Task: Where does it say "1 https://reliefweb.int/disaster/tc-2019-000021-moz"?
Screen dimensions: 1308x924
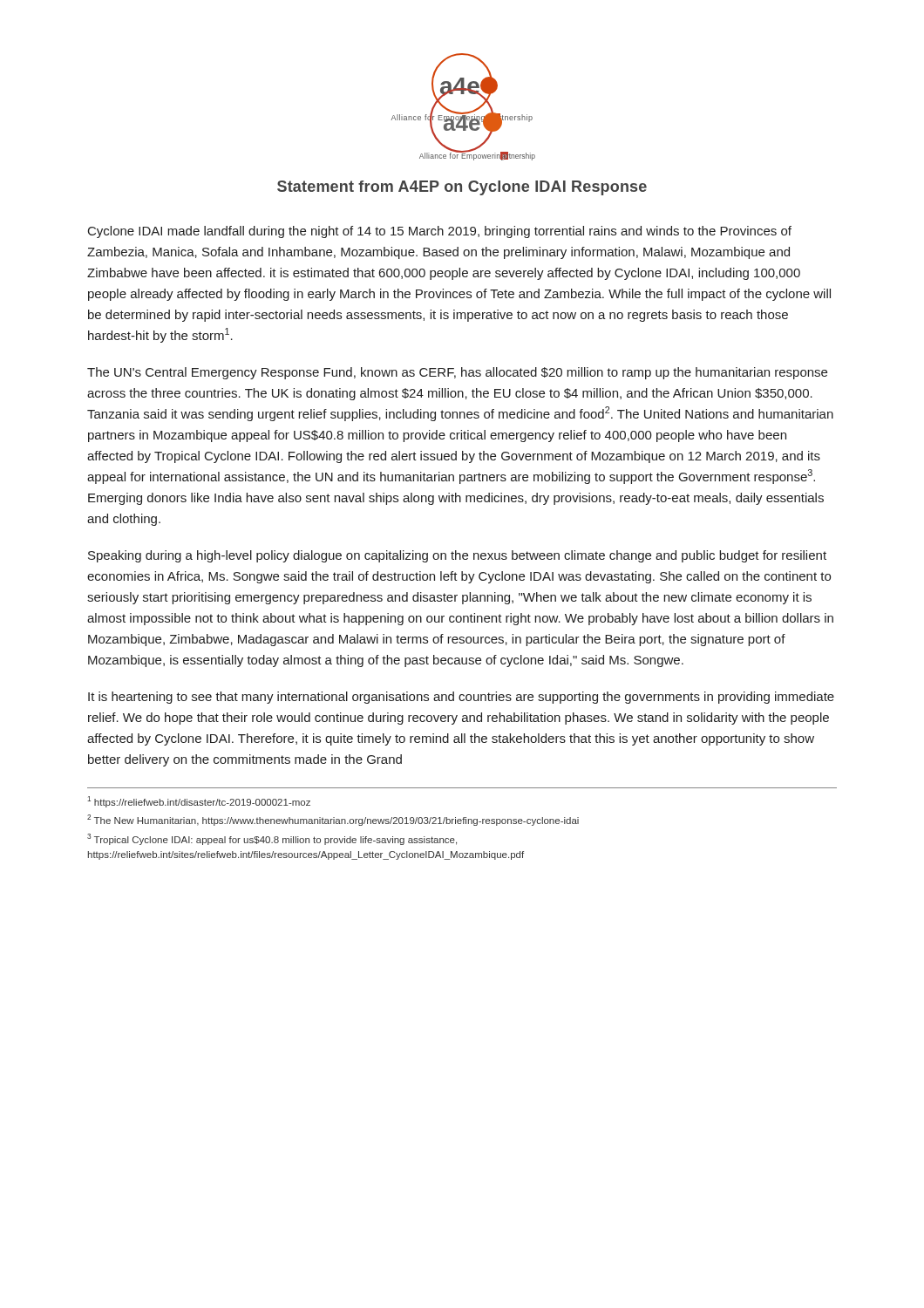Action: click(x=199, y=801)
